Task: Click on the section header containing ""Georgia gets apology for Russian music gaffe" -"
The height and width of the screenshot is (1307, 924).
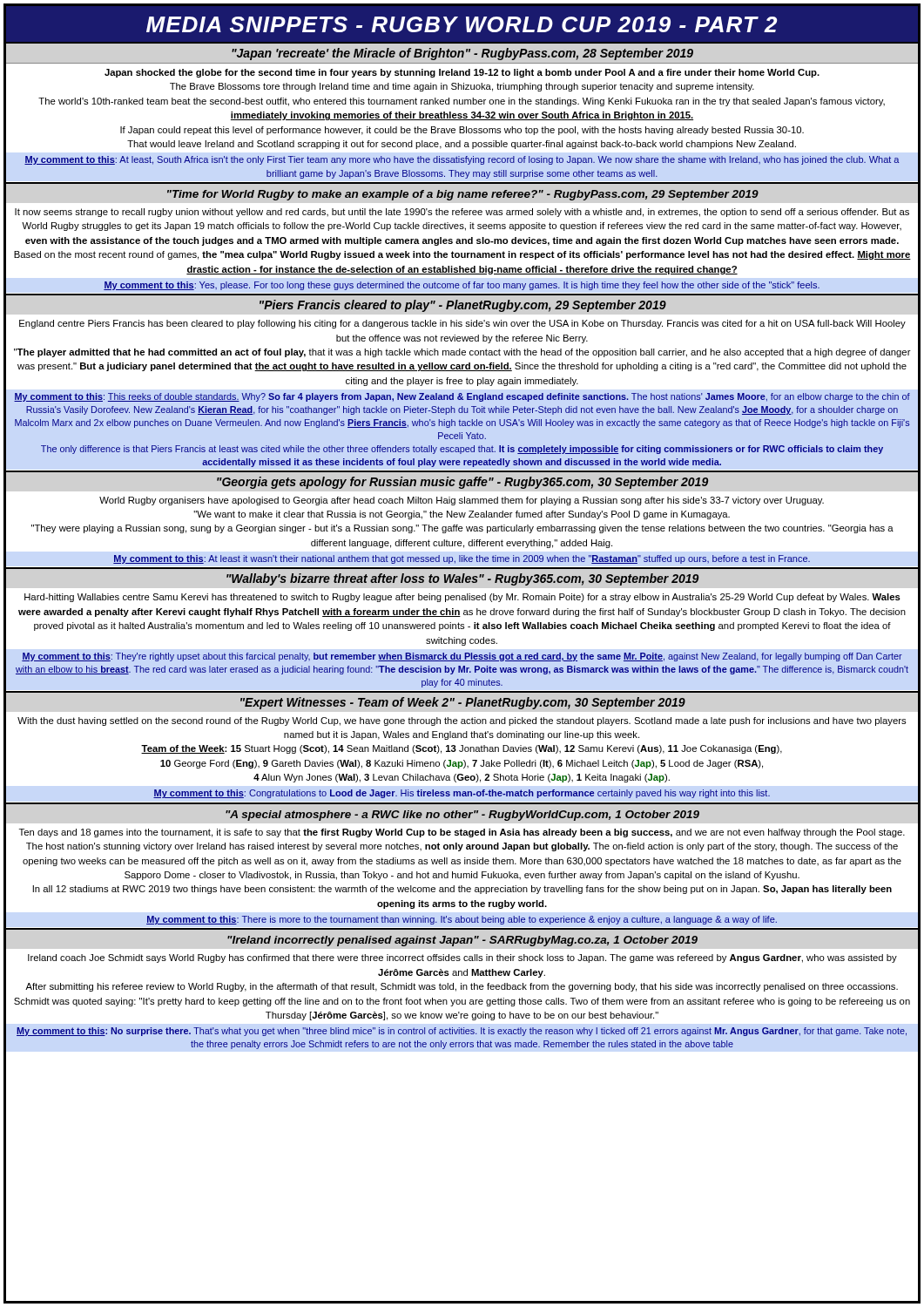Action: pos(462,481)
